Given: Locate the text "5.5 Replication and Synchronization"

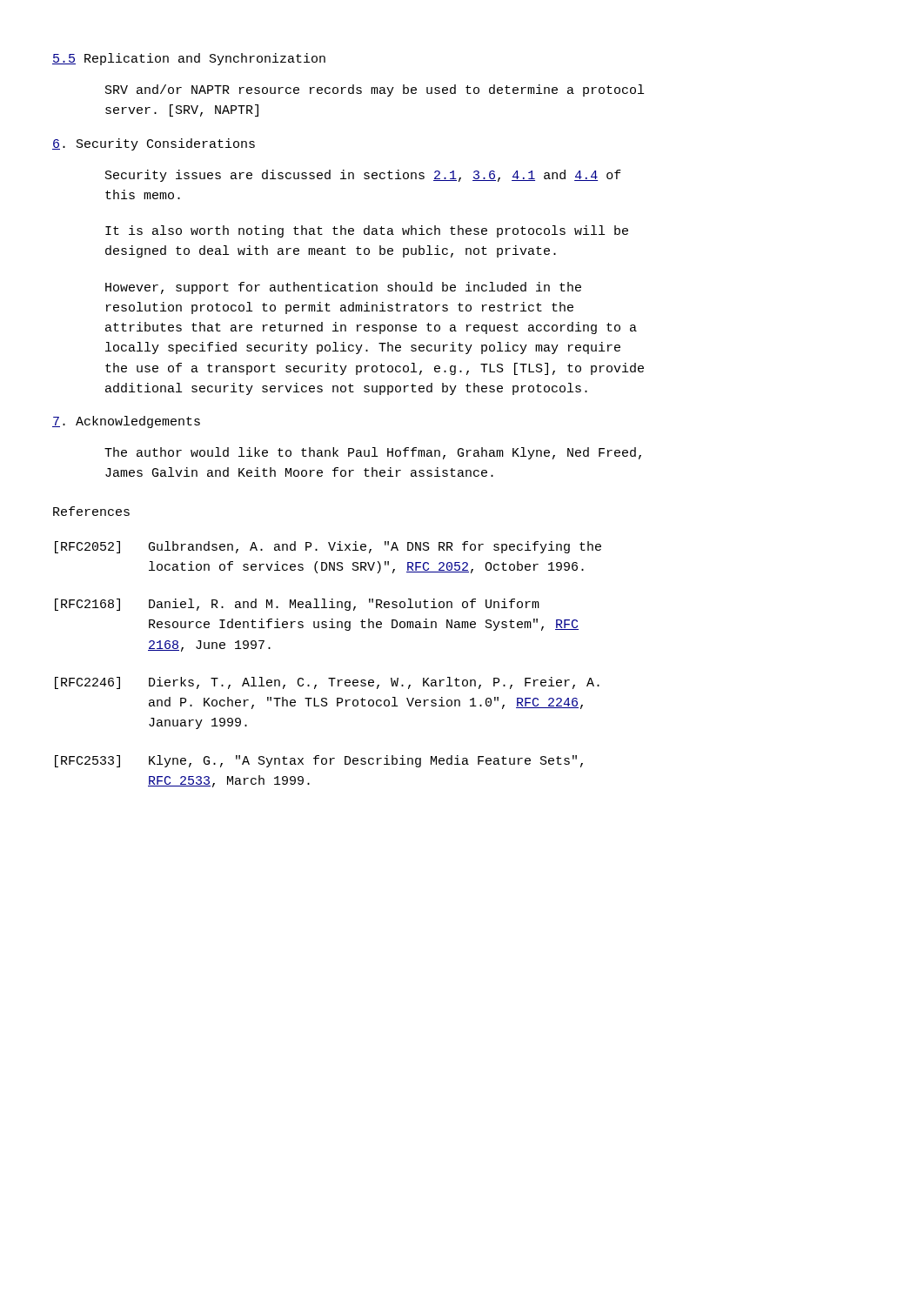Looking at the screenshot, I should tap(189, 60).
